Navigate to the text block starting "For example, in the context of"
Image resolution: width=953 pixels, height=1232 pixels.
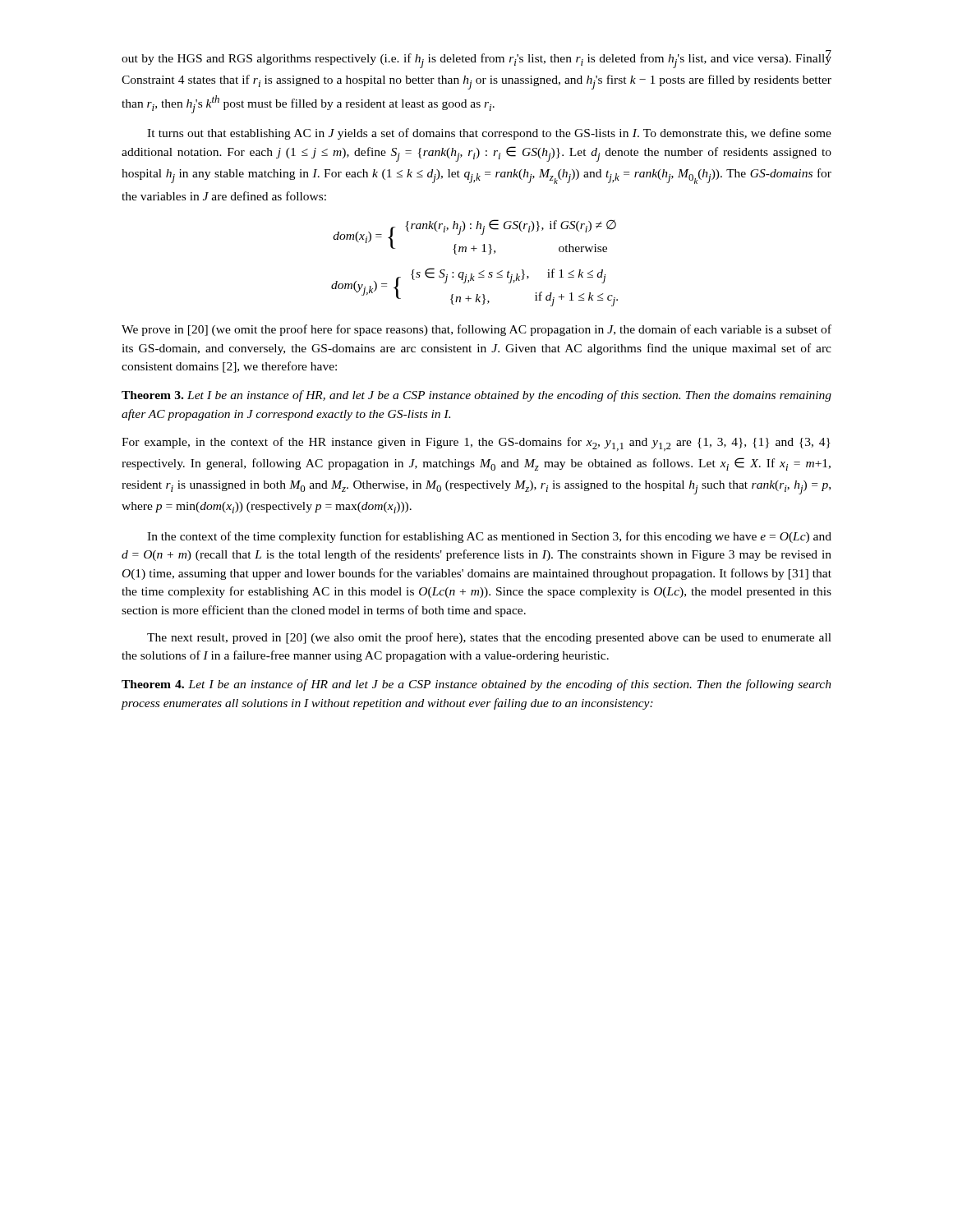click(476, 476)
